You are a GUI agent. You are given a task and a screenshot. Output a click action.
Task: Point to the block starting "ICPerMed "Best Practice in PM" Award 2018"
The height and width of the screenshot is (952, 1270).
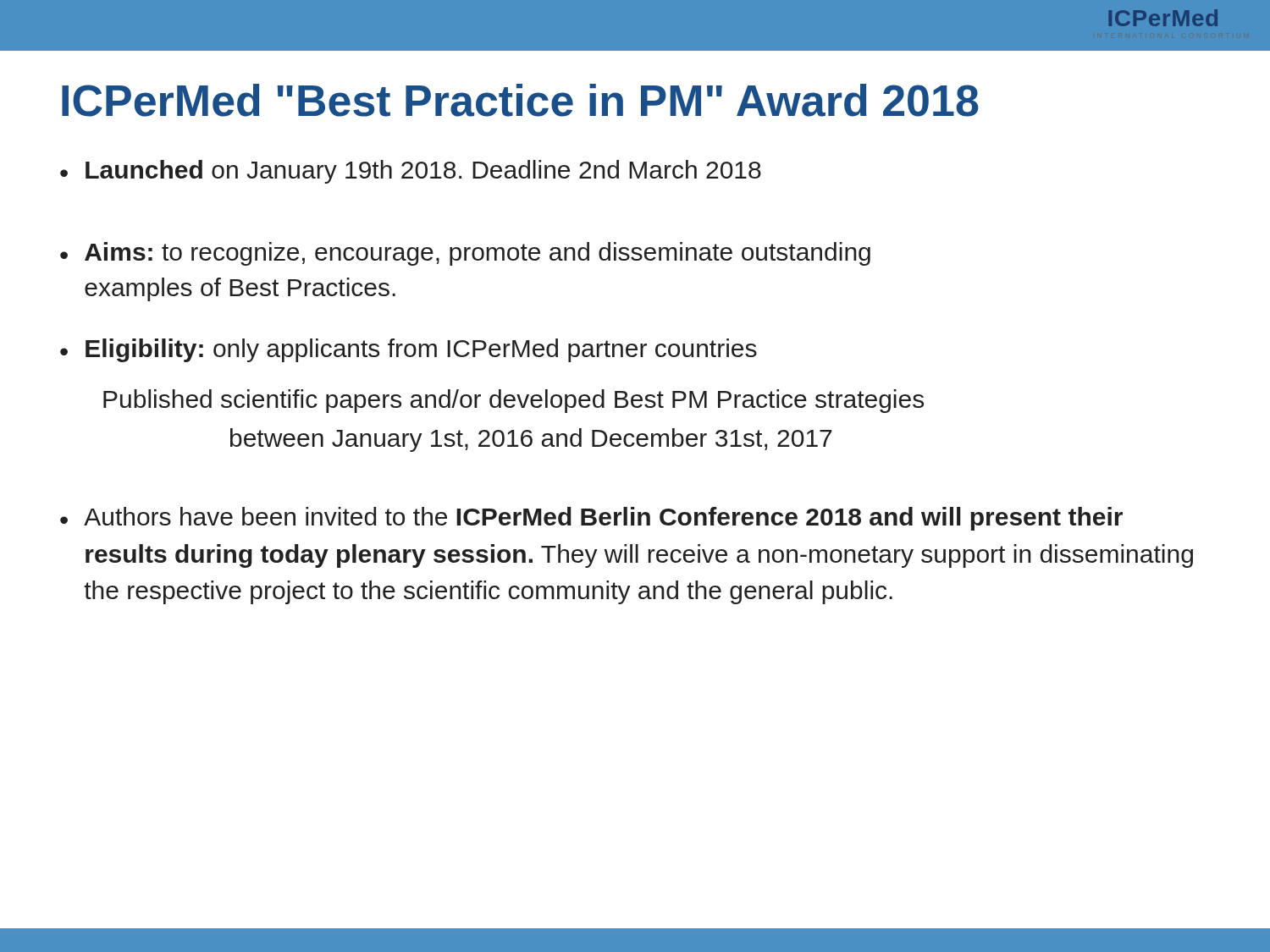tap(519, 101)
